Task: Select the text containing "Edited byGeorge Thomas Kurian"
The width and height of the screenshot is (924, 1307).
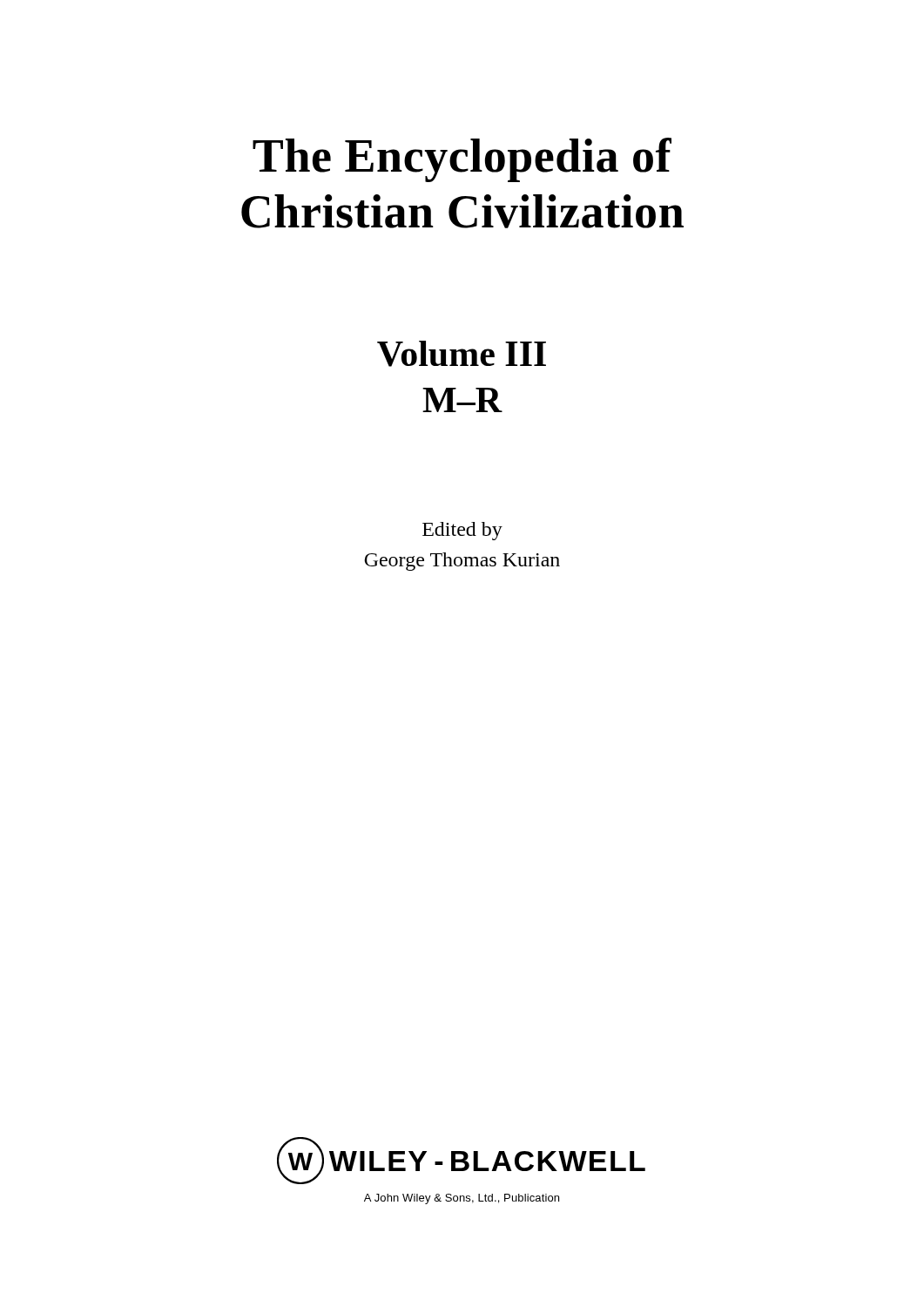Action: point(462,544)
